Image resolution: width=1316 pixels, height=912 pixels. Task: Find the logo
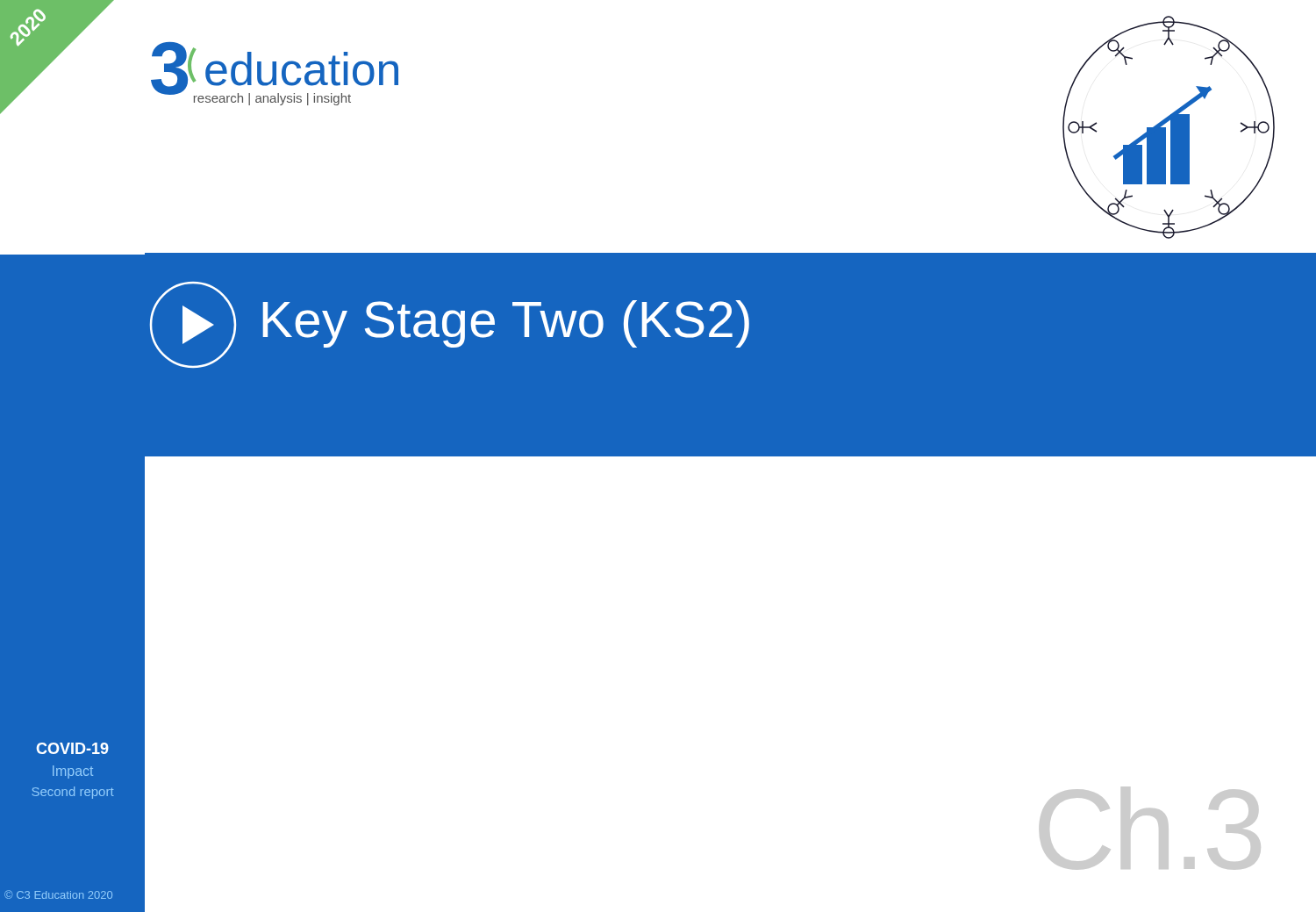pos(290,75)
